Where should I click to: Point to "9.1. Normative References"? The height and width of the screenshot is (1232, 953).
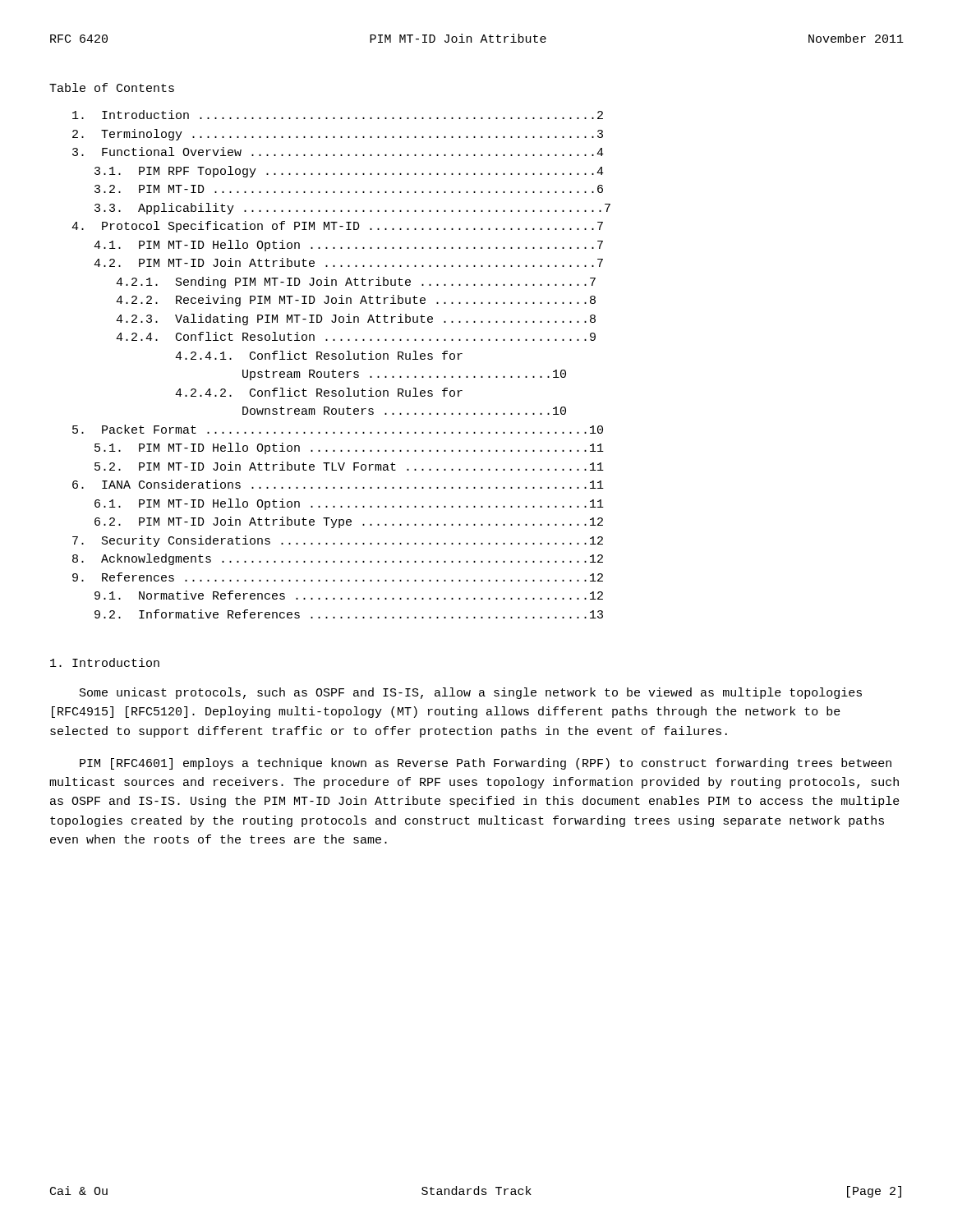coord(327,597)
